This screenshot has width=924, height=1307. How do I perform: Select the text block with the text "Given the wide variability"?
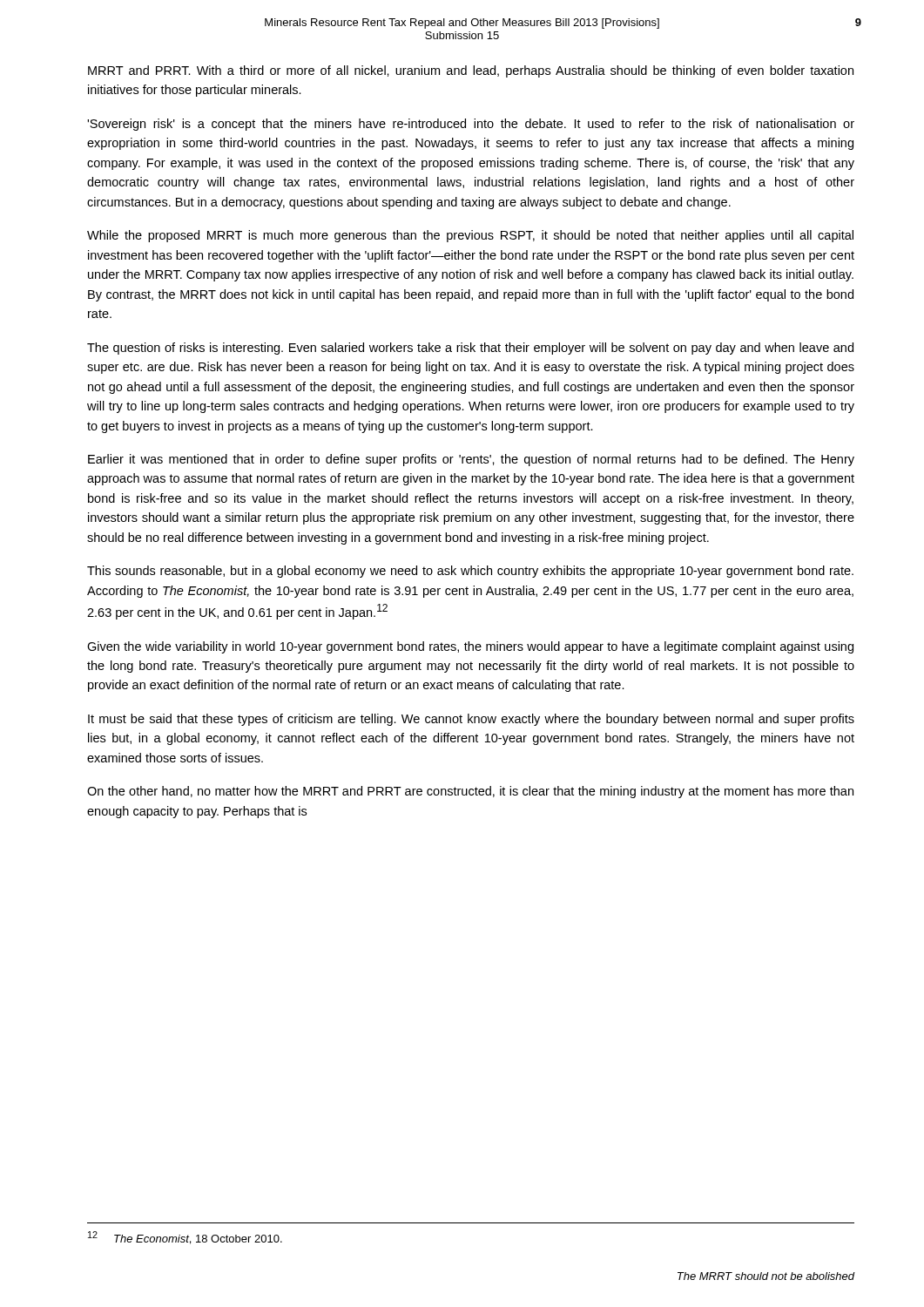click(x=471, y=666)
